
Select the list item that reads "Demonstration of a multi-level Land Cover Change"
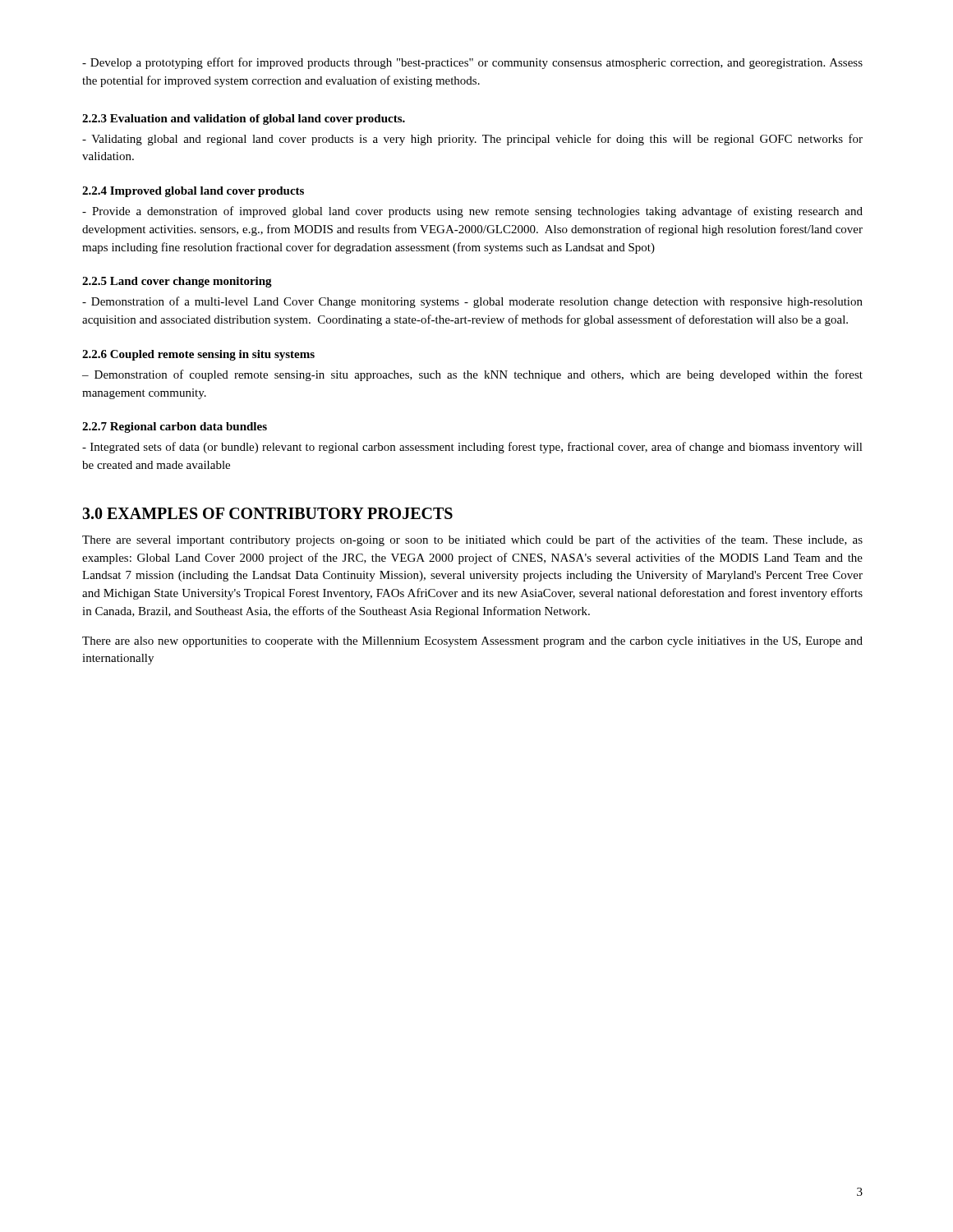(472, 311)
